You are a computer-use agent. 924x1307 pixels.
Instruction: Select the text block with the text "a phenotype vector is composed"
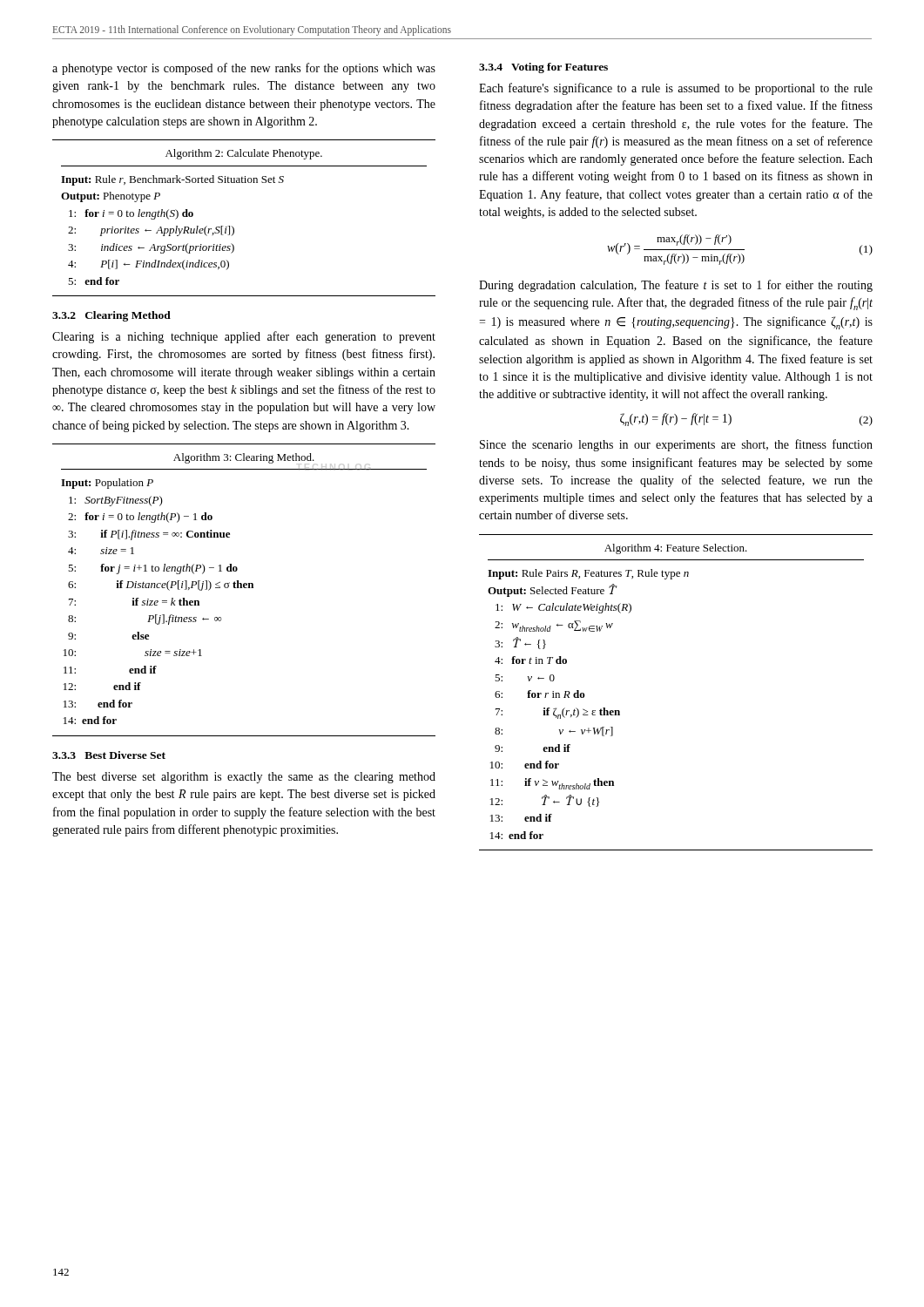point(244,95)
